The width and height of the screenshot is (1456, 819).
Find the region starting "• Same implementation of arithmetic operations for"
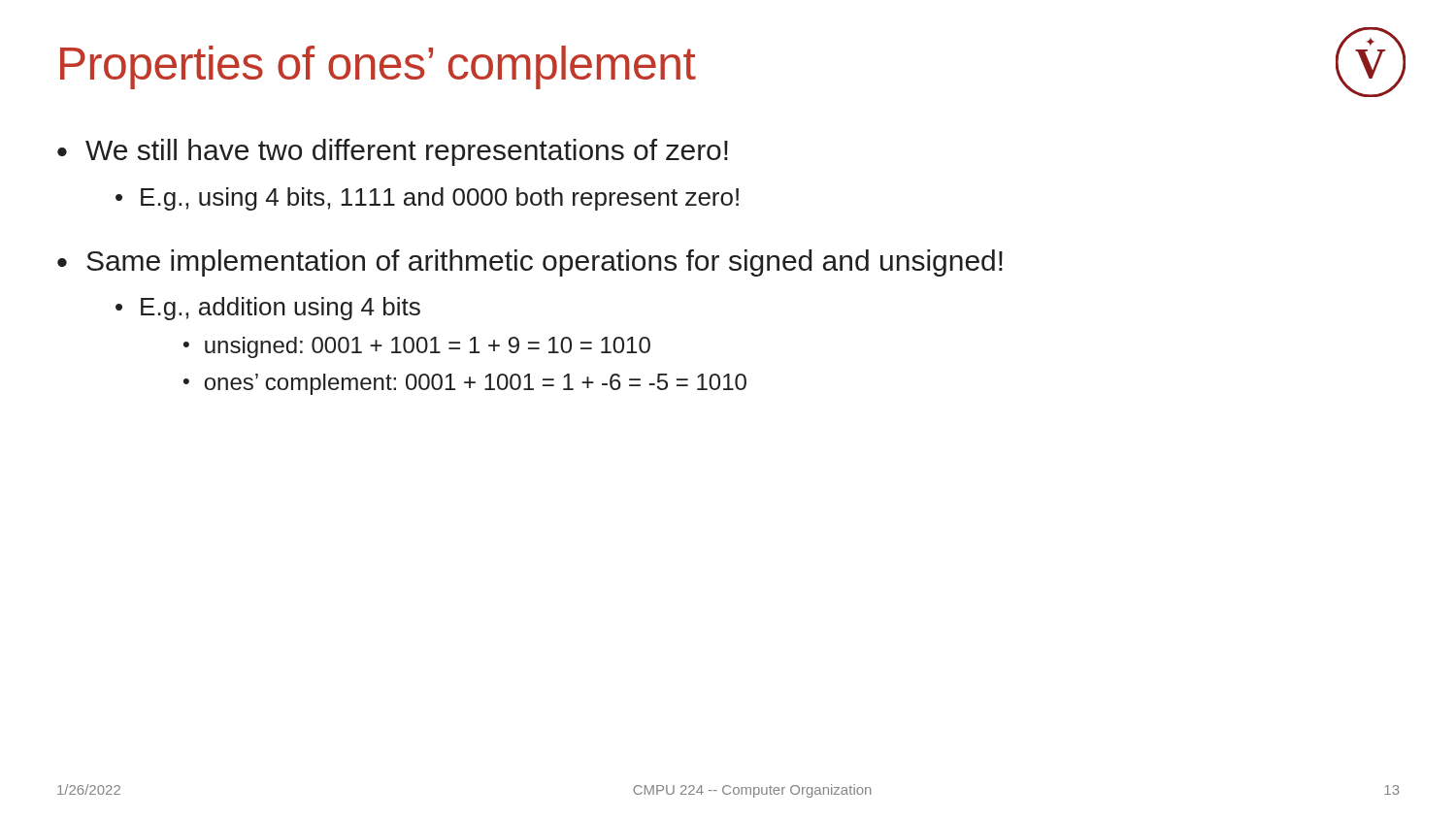coord(531,261)
